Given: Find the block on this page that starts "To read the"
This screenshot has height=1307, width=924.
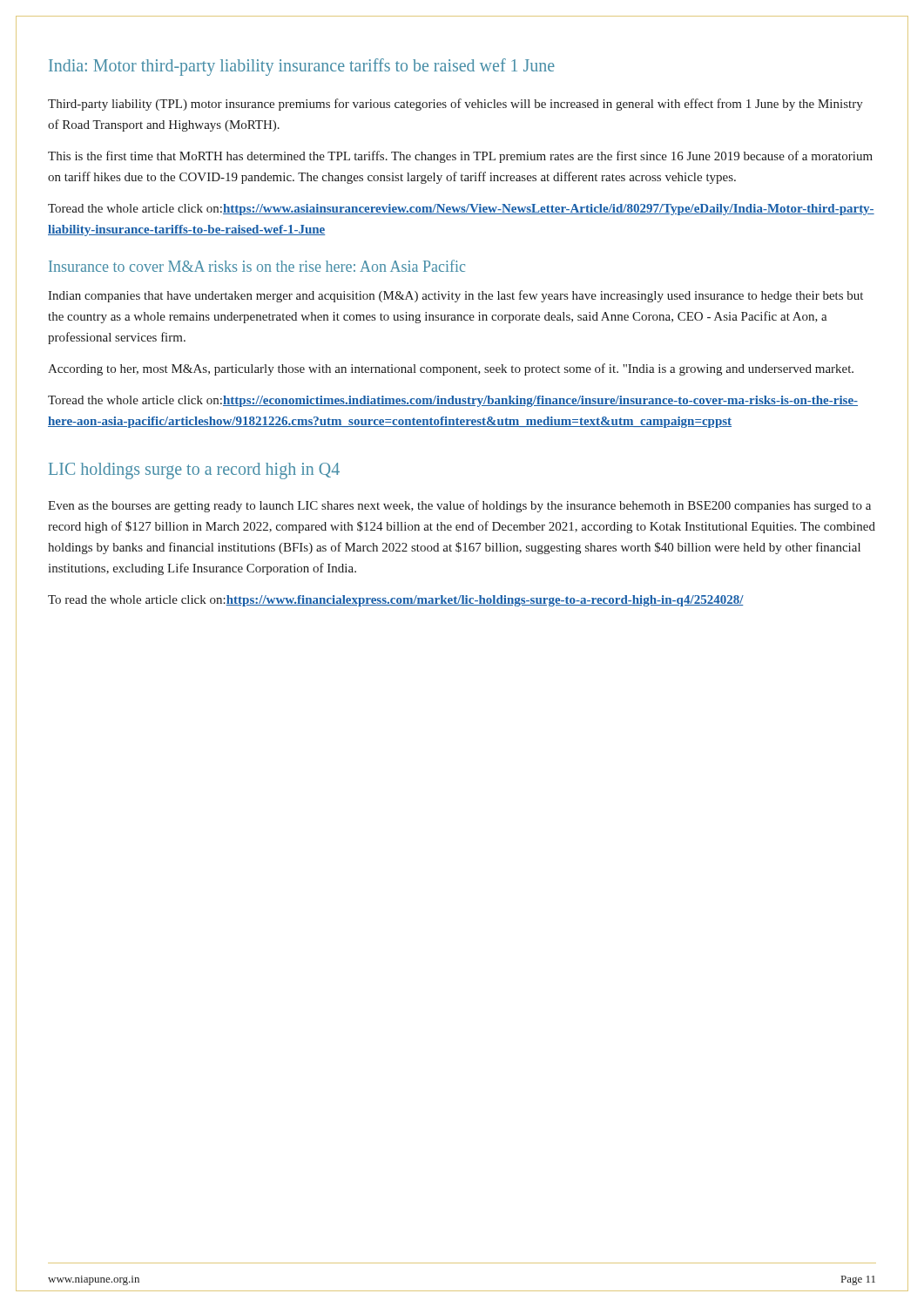Looking at the screenshot, I should pos(395,599).
